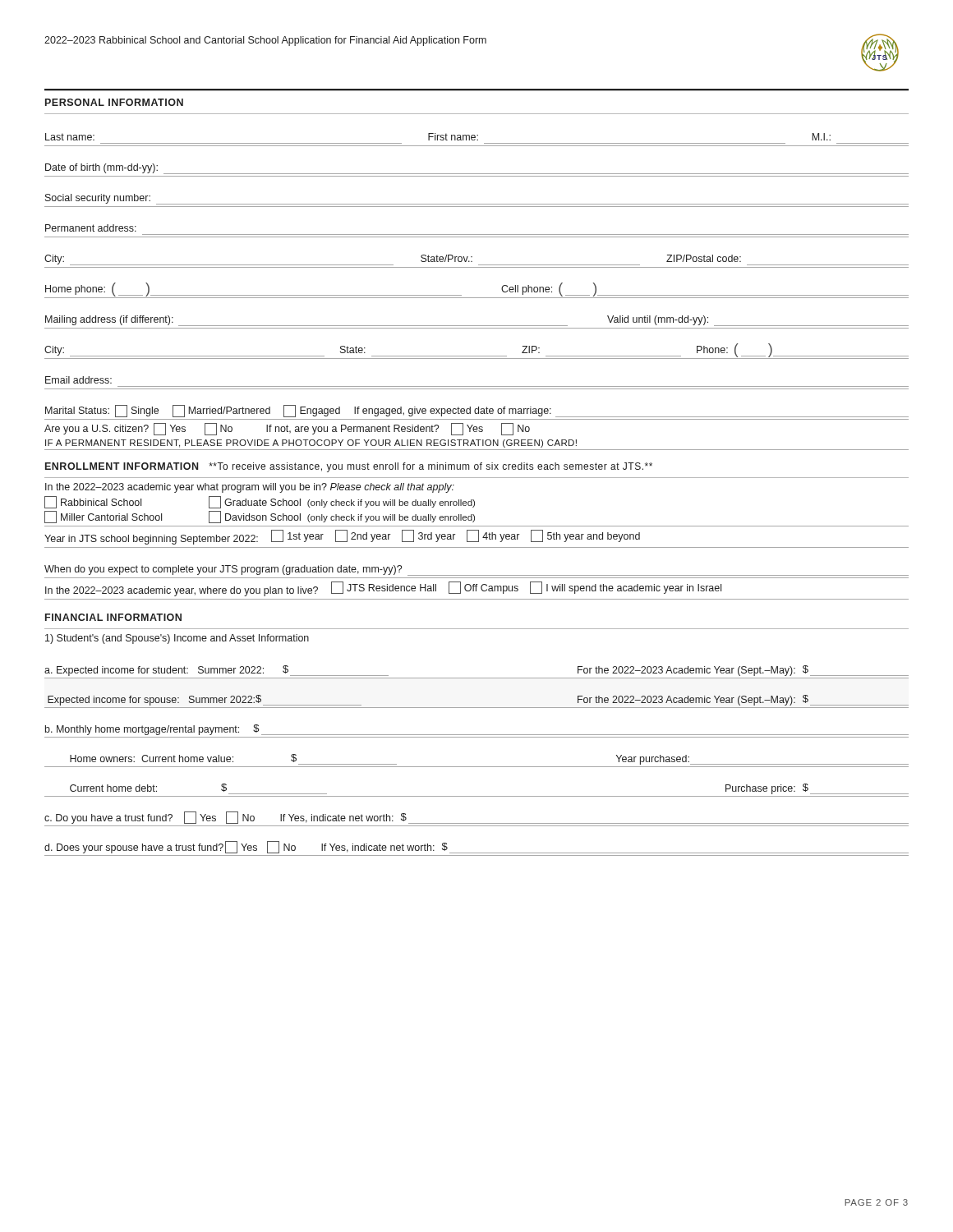The width and height of the screenshot is (953, 1232).
Task: Click on the text block that says "a. Expected income for student: Summer"
Action: pyautogui.click(x=476, y=668)
